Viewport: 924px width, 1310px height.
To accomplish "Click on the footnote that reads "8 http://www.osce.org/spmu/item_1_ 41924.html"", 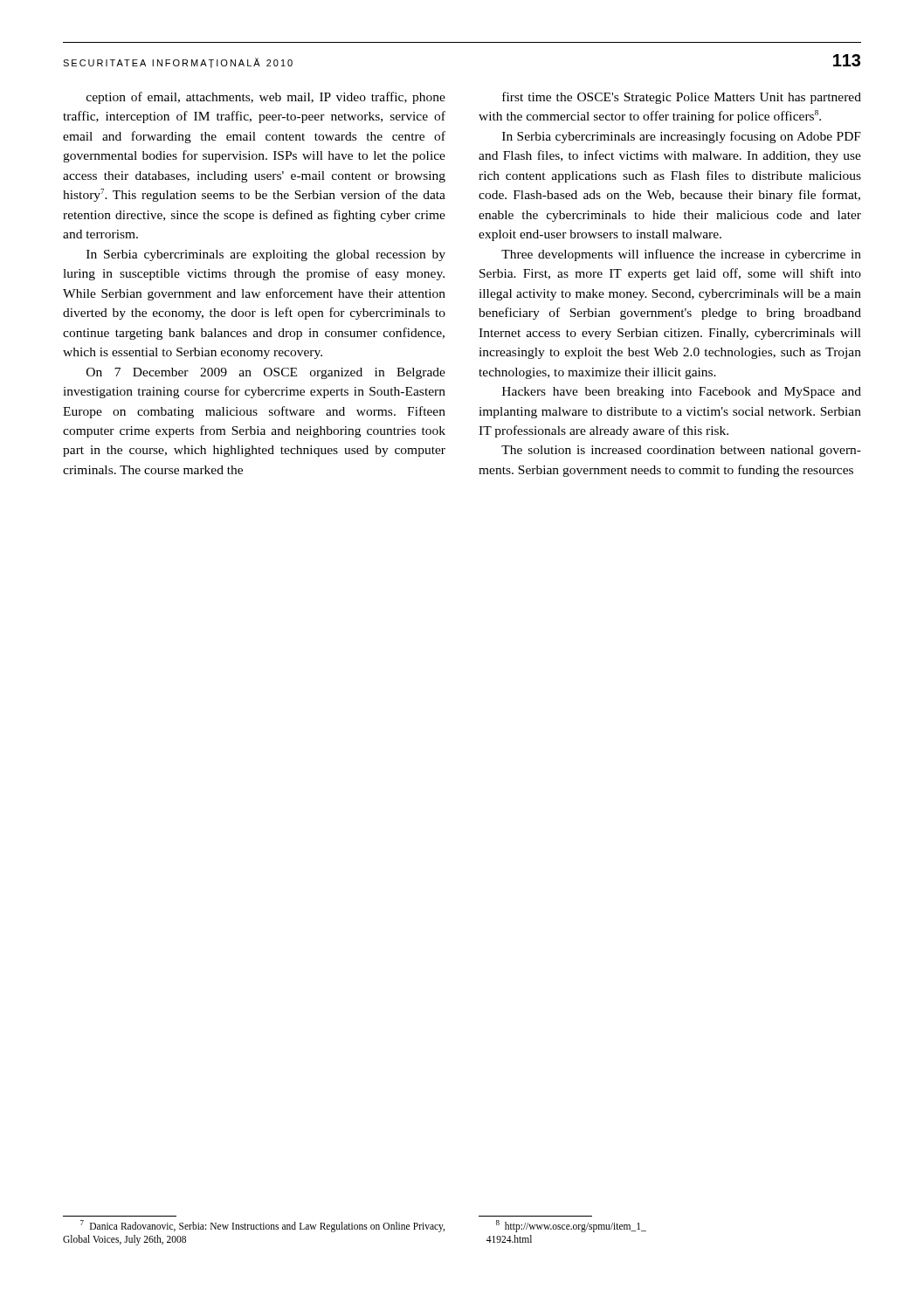I will point(571,1226).
